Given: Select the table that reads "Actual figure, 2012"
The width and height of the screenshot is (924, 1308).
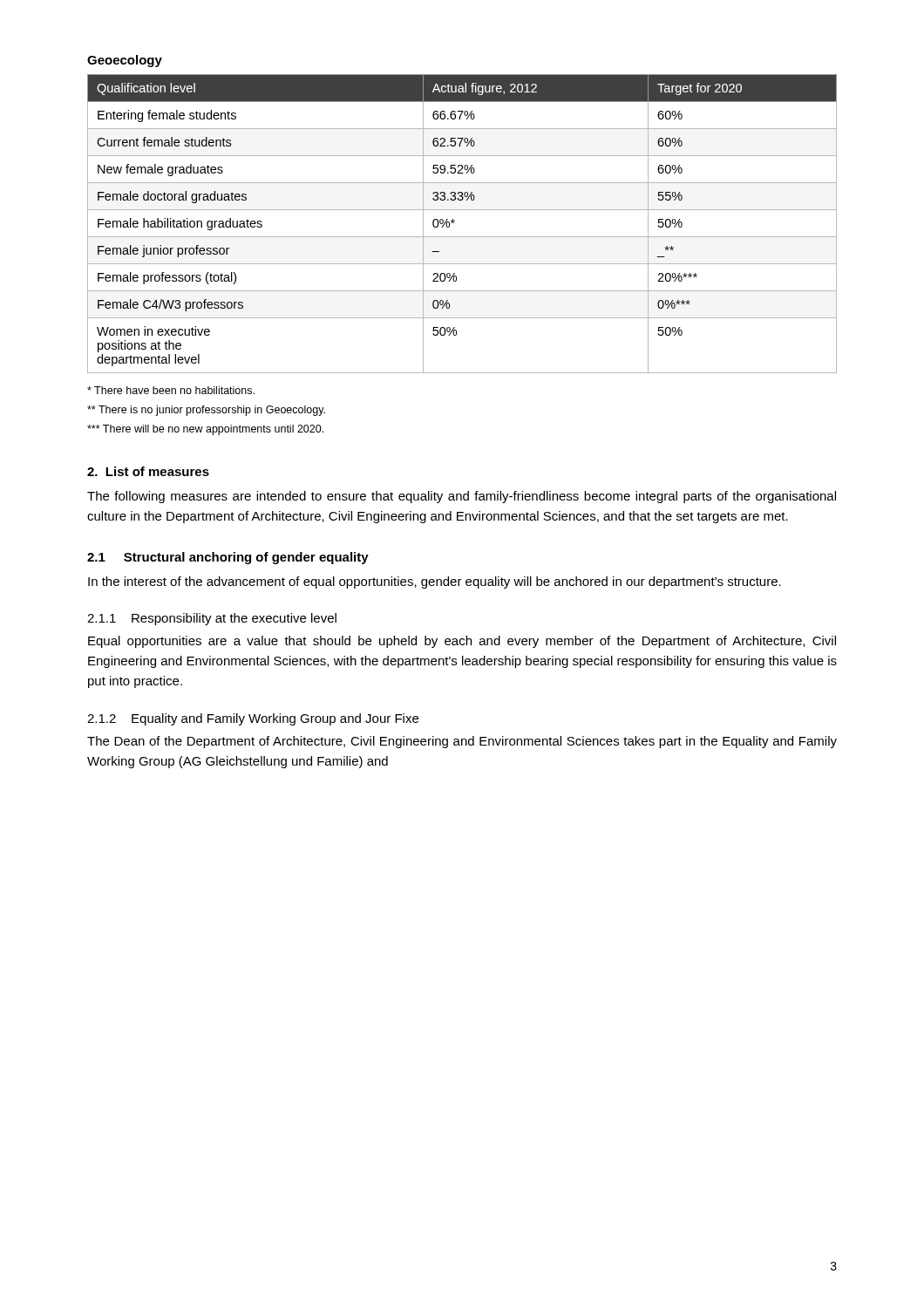Looking at the screenshot, I should 462,224.
